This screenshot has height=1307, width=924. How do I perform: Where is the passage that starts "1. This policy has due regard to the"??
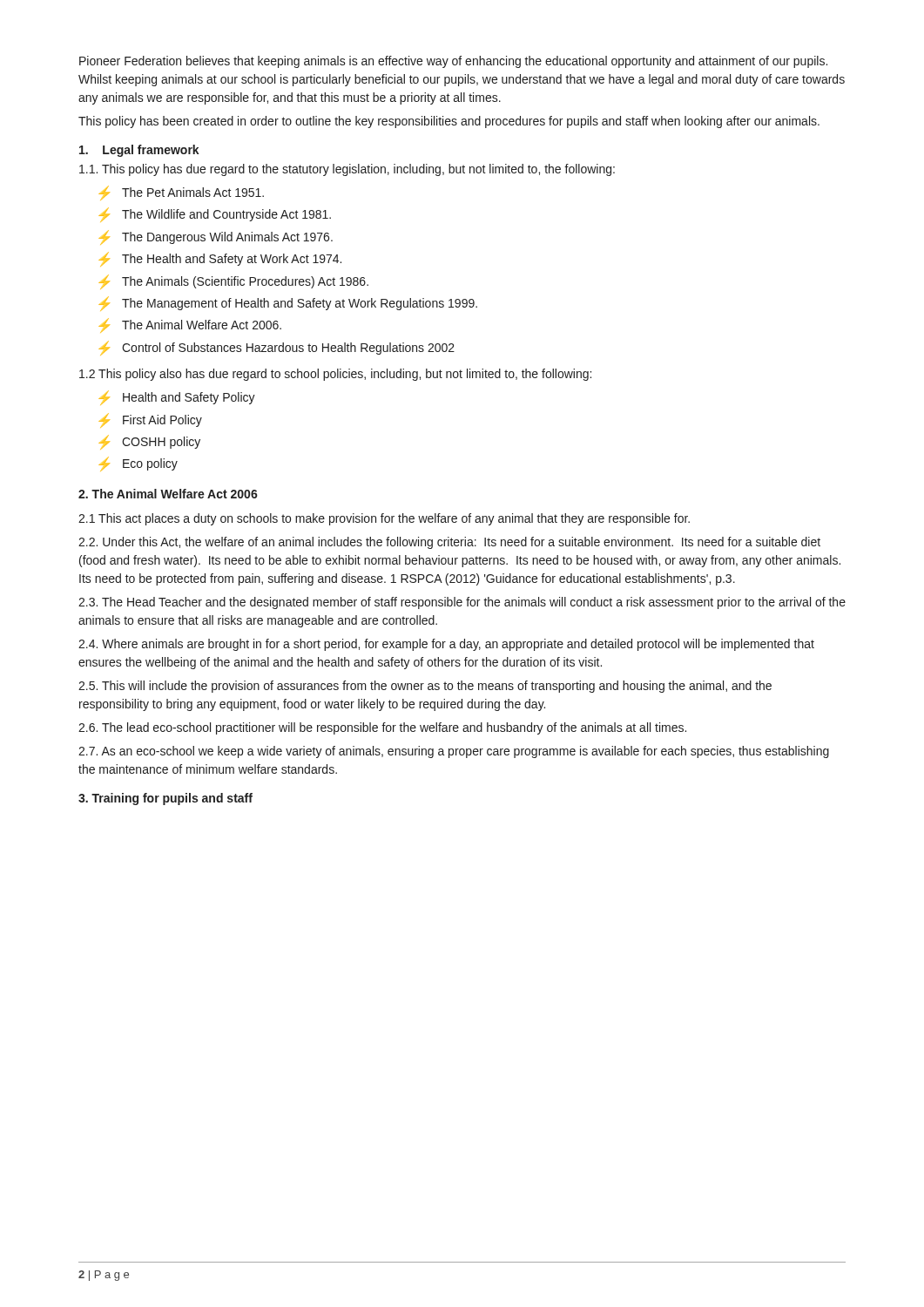tap(462, 170)
